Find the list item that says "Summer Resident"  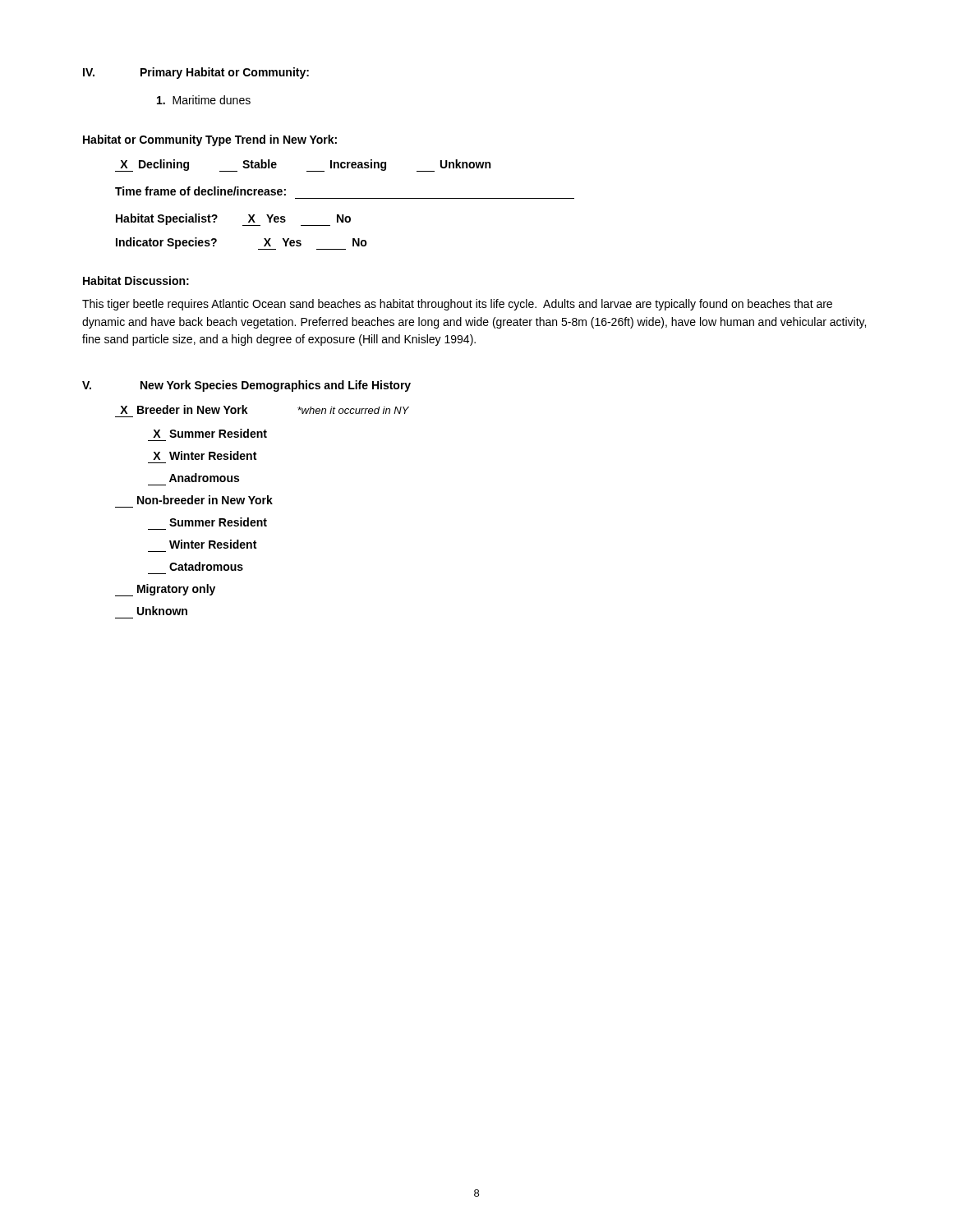click(x=207, y=523)
